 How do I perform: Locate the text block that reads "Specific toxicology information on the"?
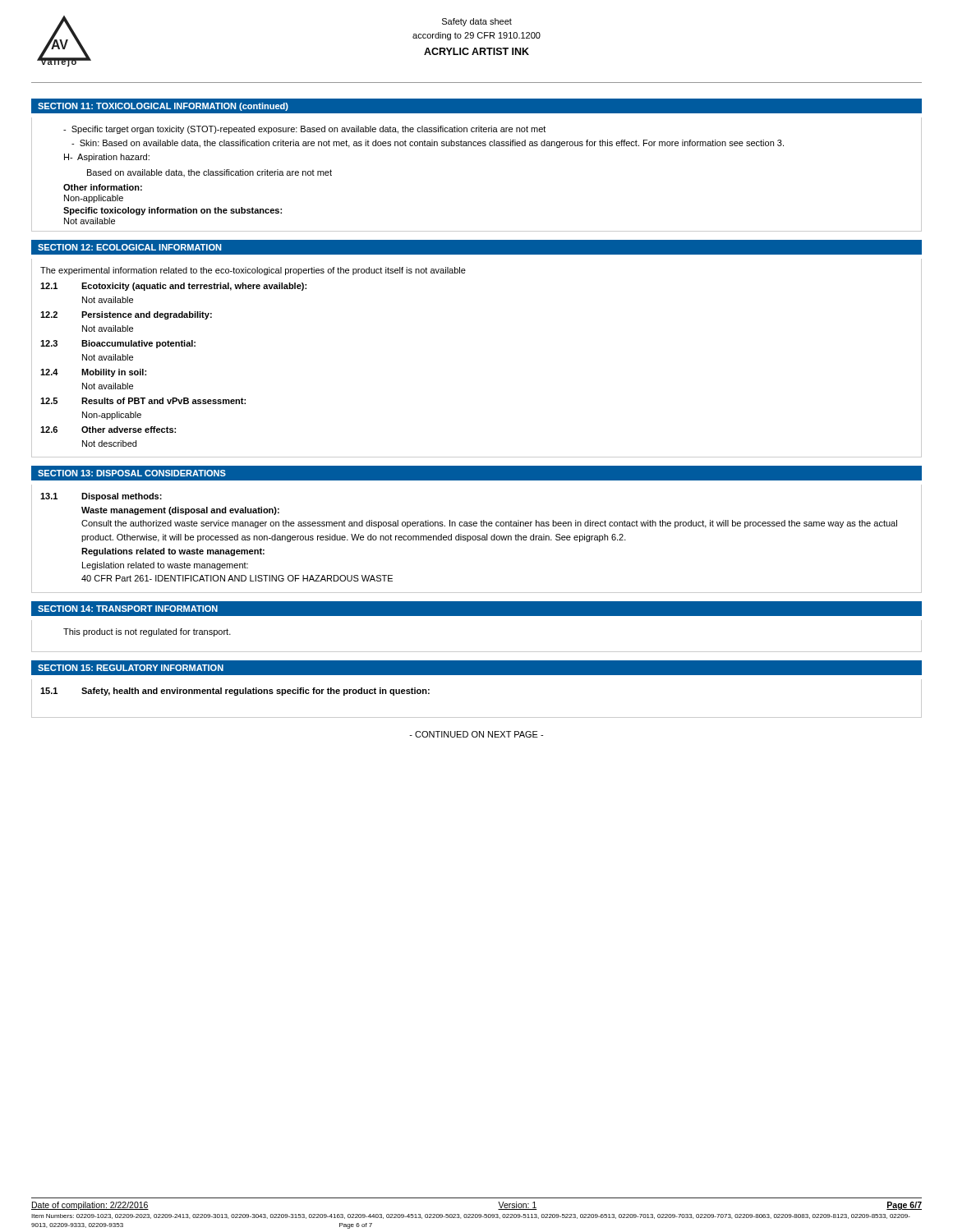click(x=173, y=210)
